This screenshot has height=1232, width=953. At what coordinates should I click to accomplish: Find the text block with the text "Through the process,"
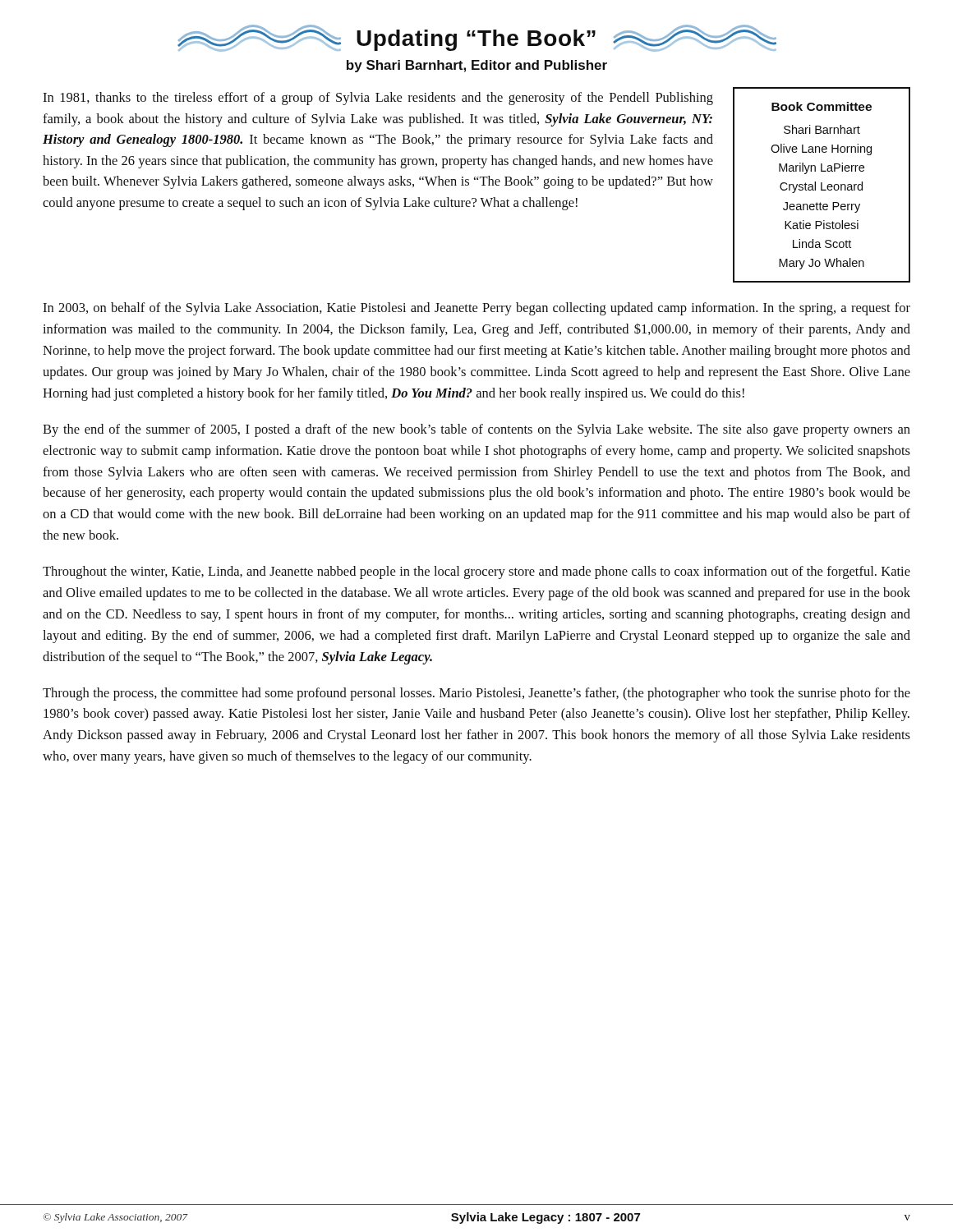click(476, 724)
